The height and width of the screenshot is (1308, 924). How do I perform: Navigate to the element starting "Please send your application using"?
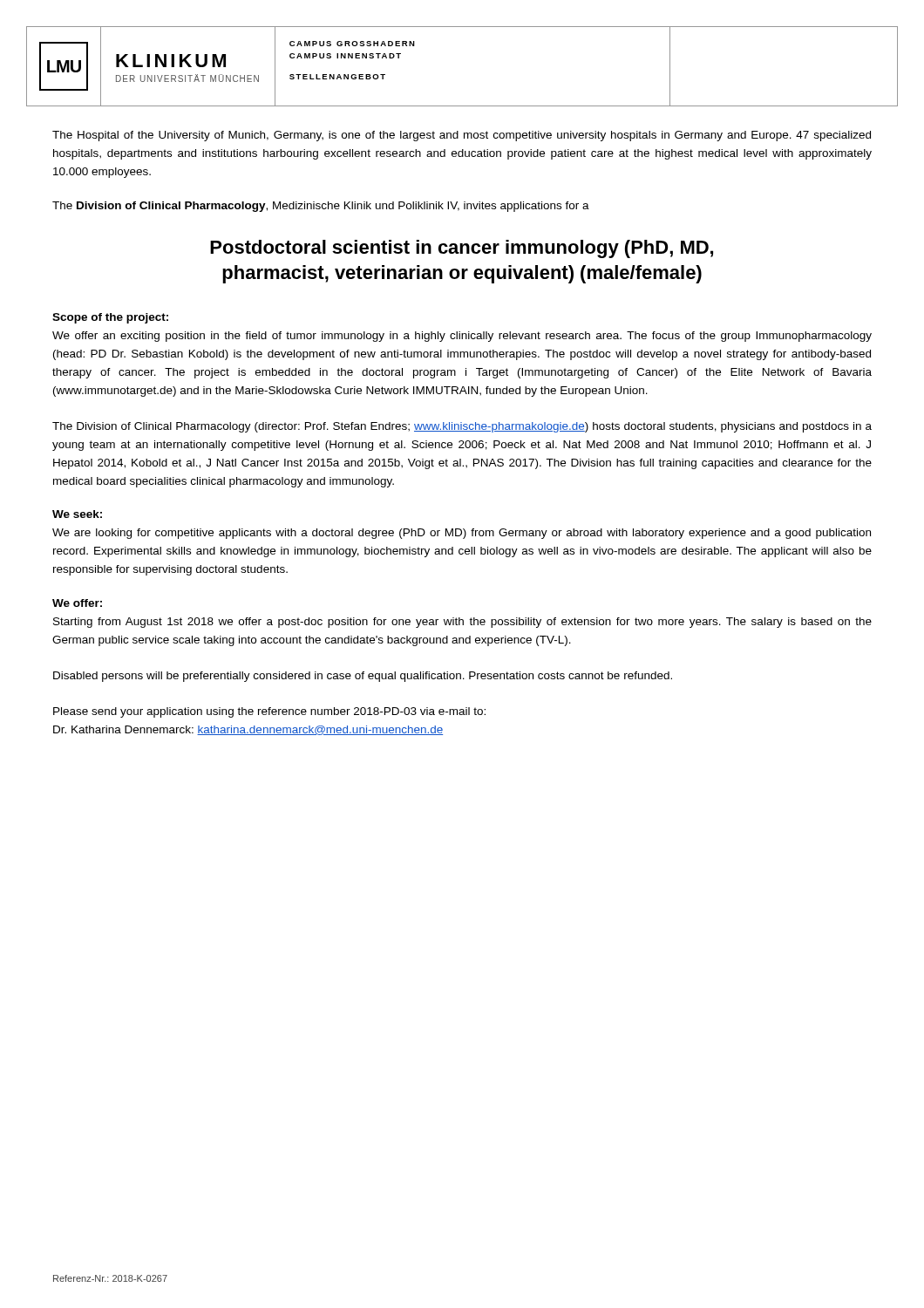click(269, 720)
